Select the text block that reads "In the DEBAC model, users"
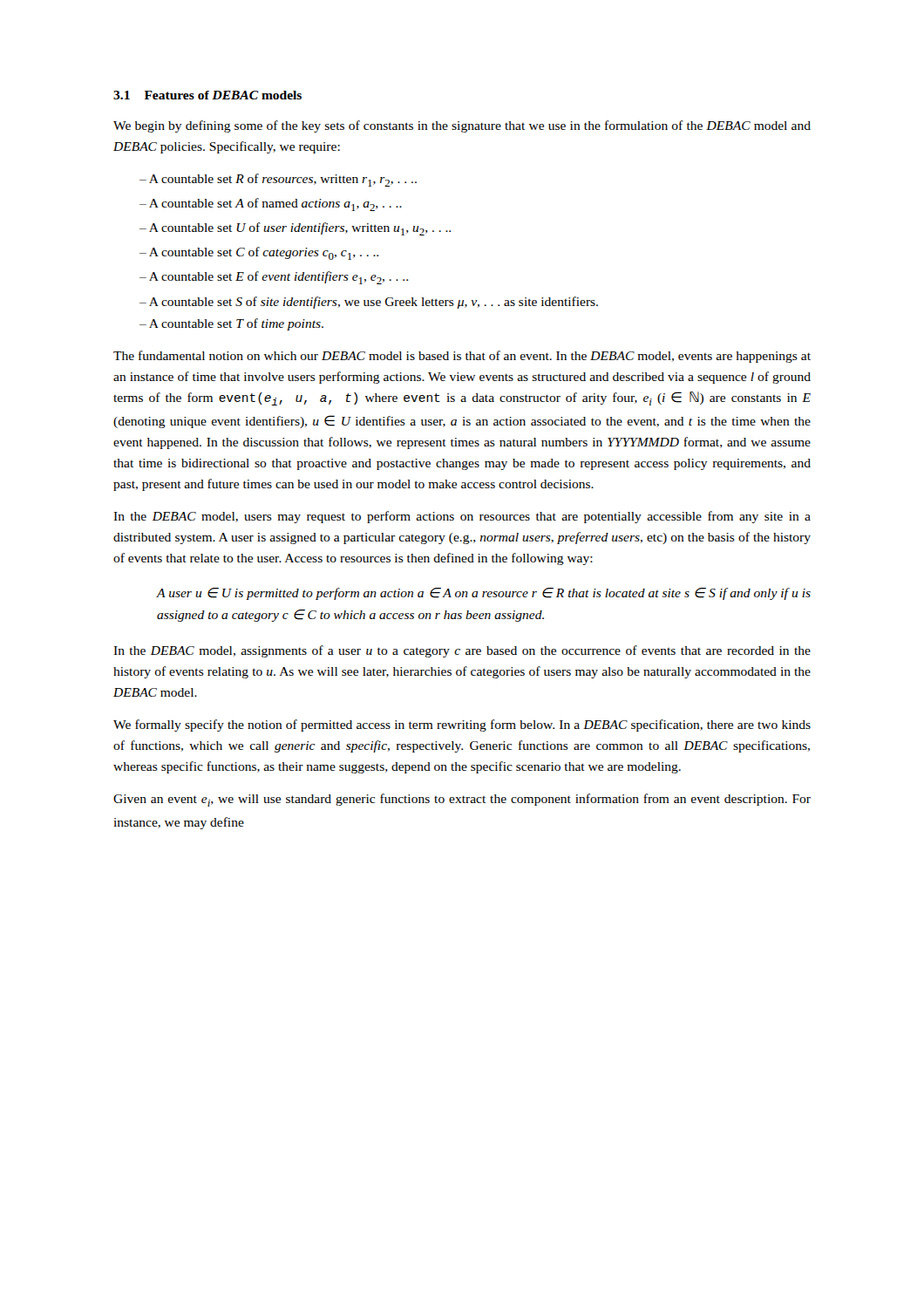924x1308 pixels. coord(462,537)
